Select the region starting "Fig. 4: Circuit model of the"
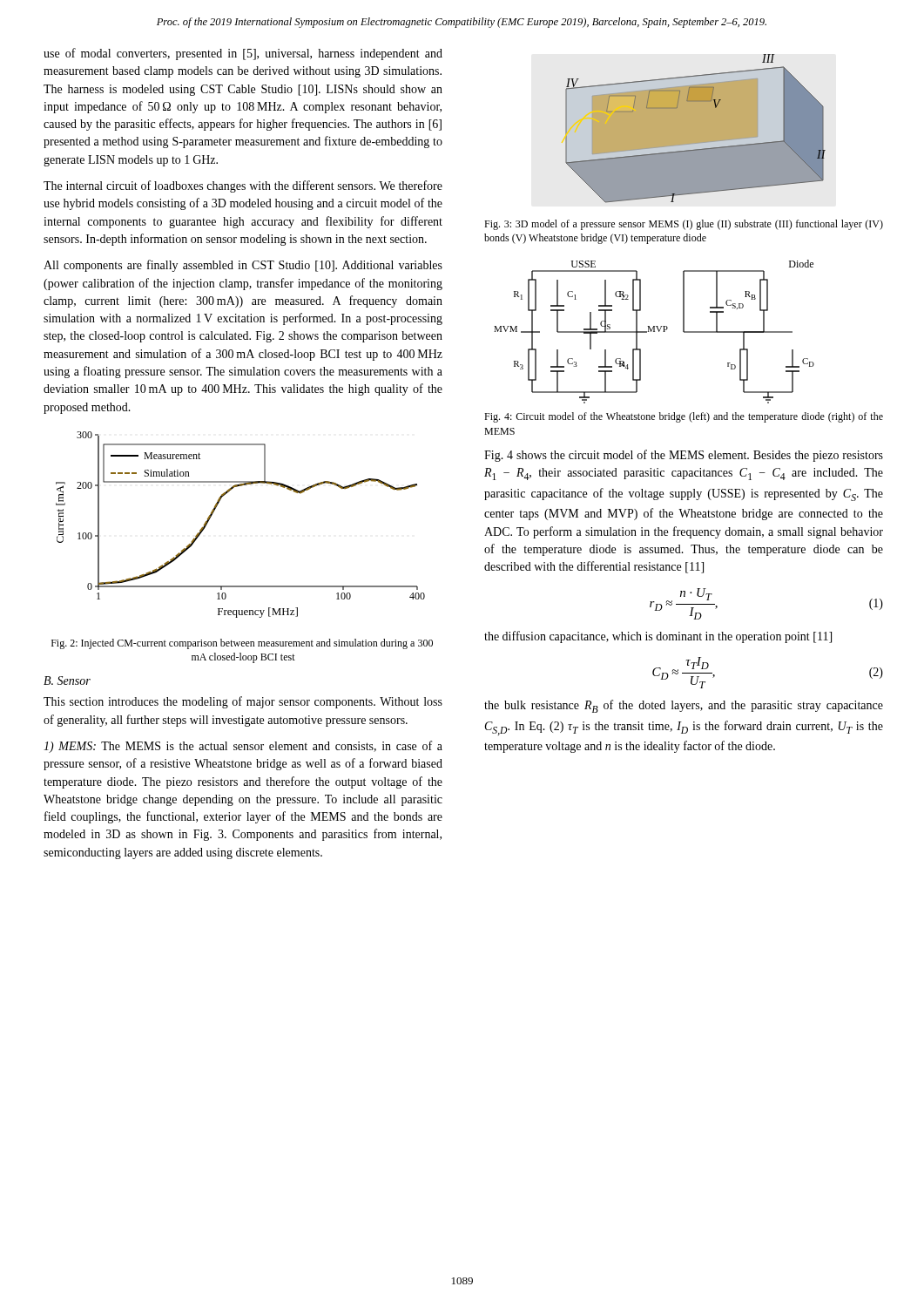Viewport: 924px width, 1307px height. (x=684, y=424)
